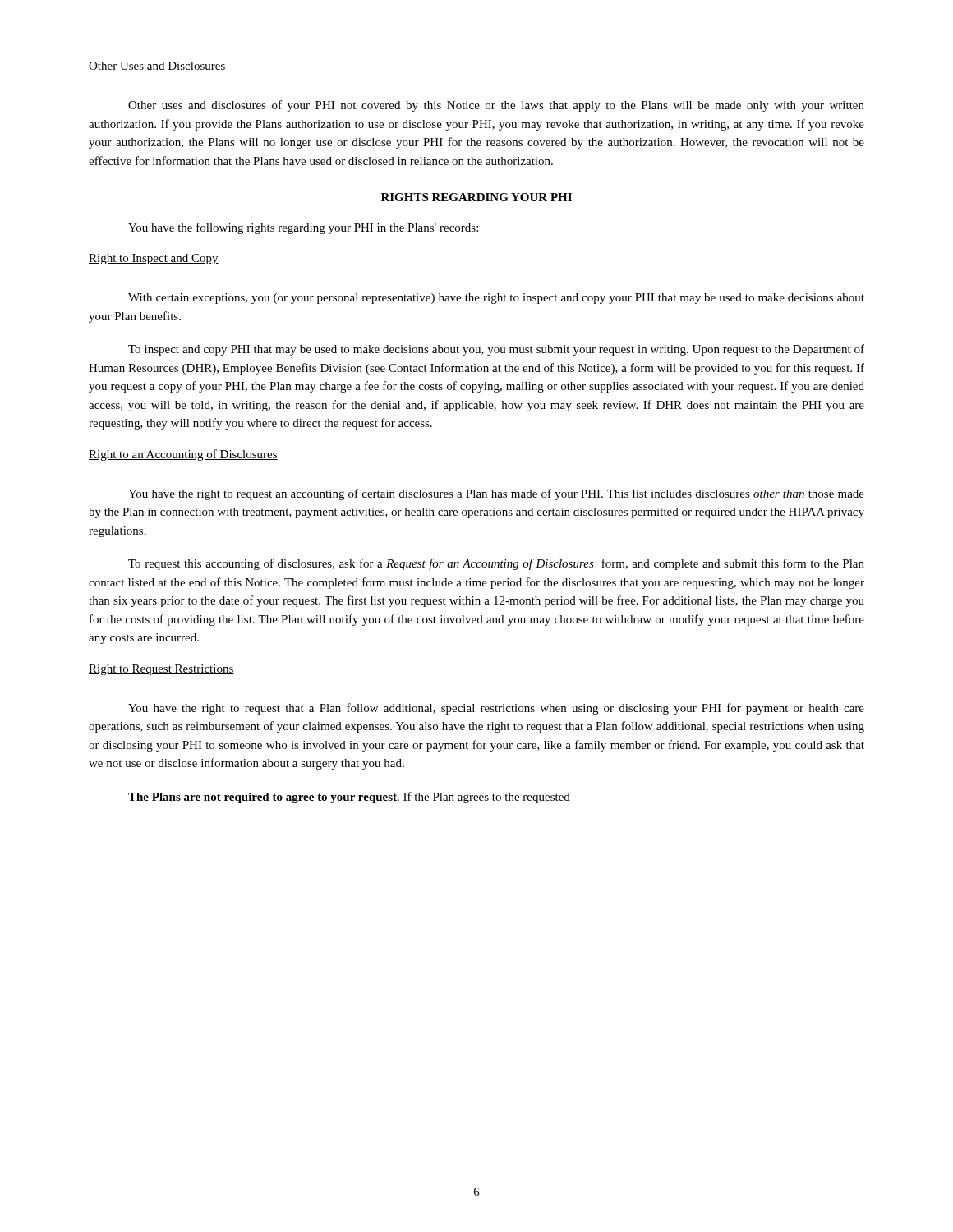Locate the block of text that opens with "To request this accounting of disclosures,"

pyautogui.click(x=476, y=601)
